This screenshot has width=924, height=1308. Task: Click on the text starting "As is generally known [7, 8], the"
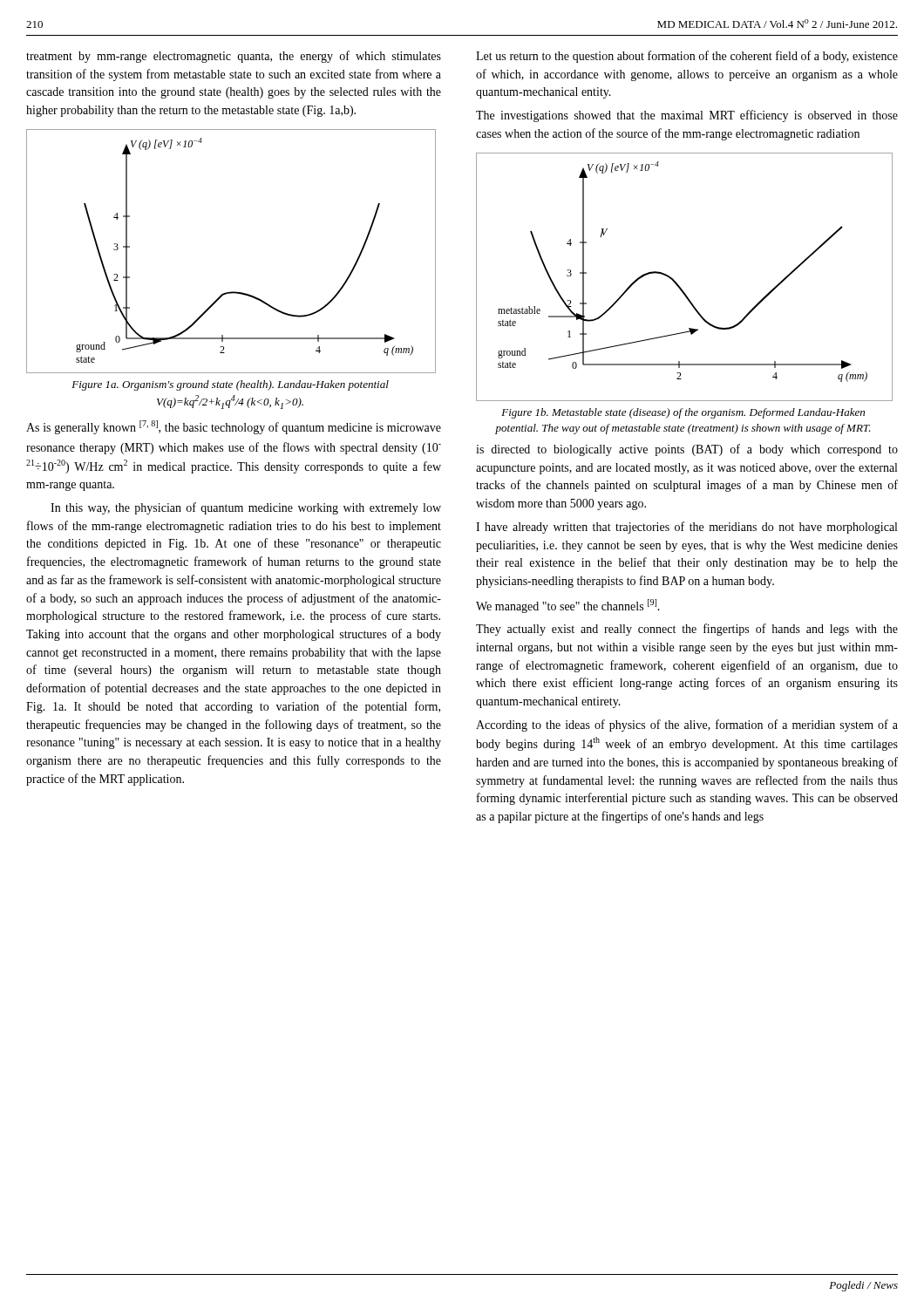point(234,456)
